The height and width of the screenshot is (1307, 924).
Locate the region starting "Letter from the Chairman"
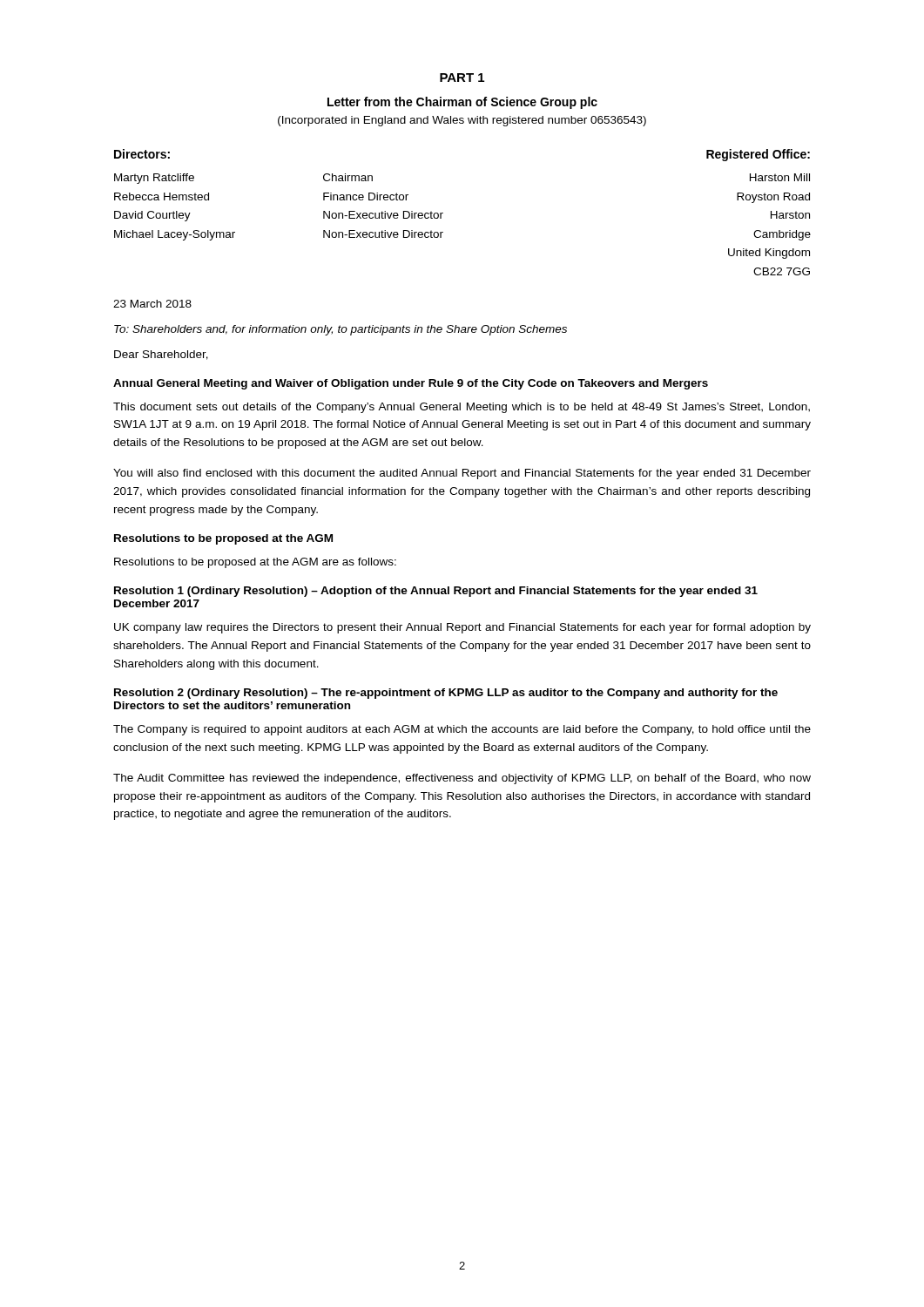click(x=462, y=102)
